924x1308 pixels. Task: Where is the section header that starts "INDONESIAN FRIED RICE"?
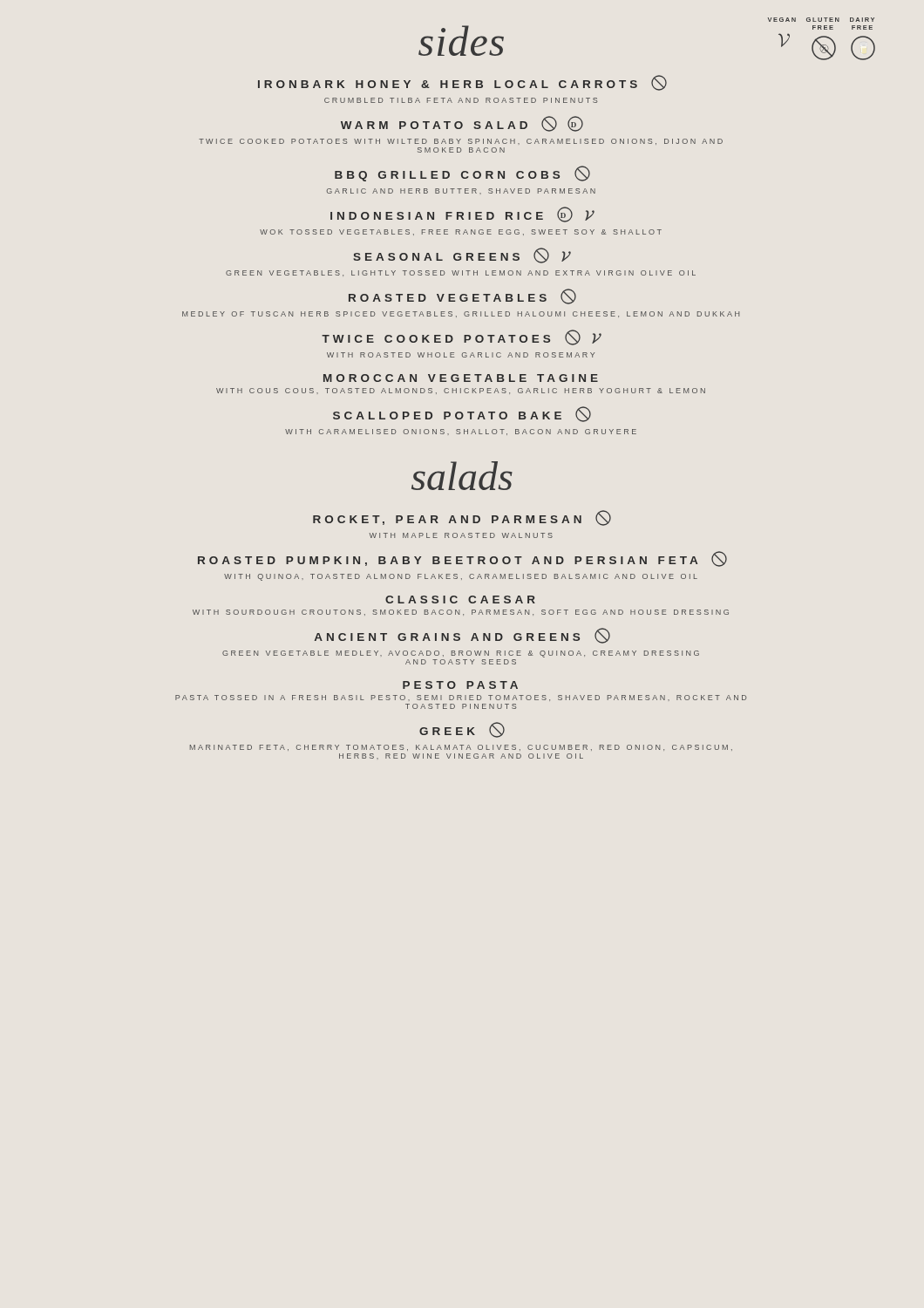462,222
